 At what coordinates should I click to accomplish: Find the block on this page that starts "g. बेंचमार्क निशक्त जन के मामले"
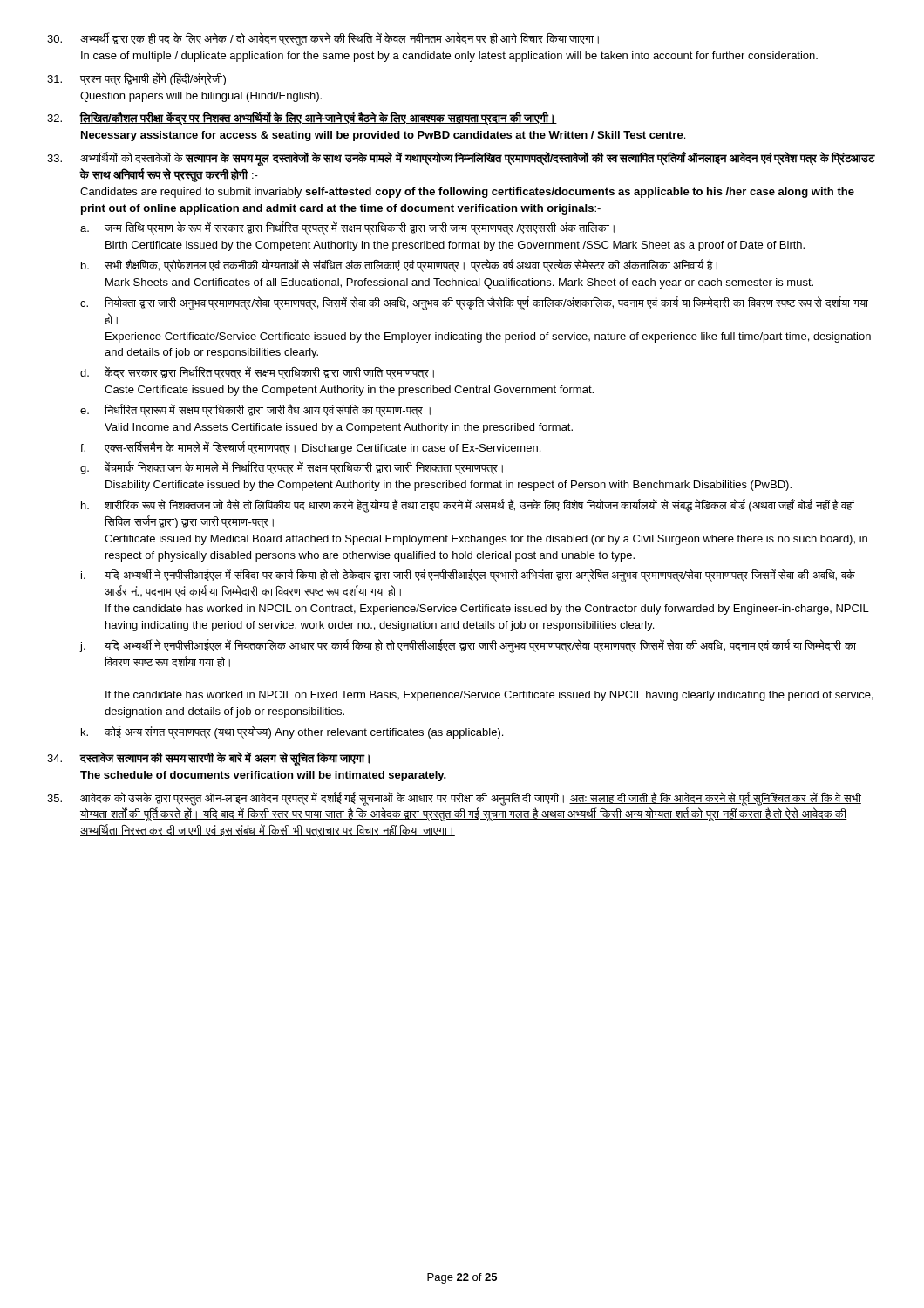479,477
